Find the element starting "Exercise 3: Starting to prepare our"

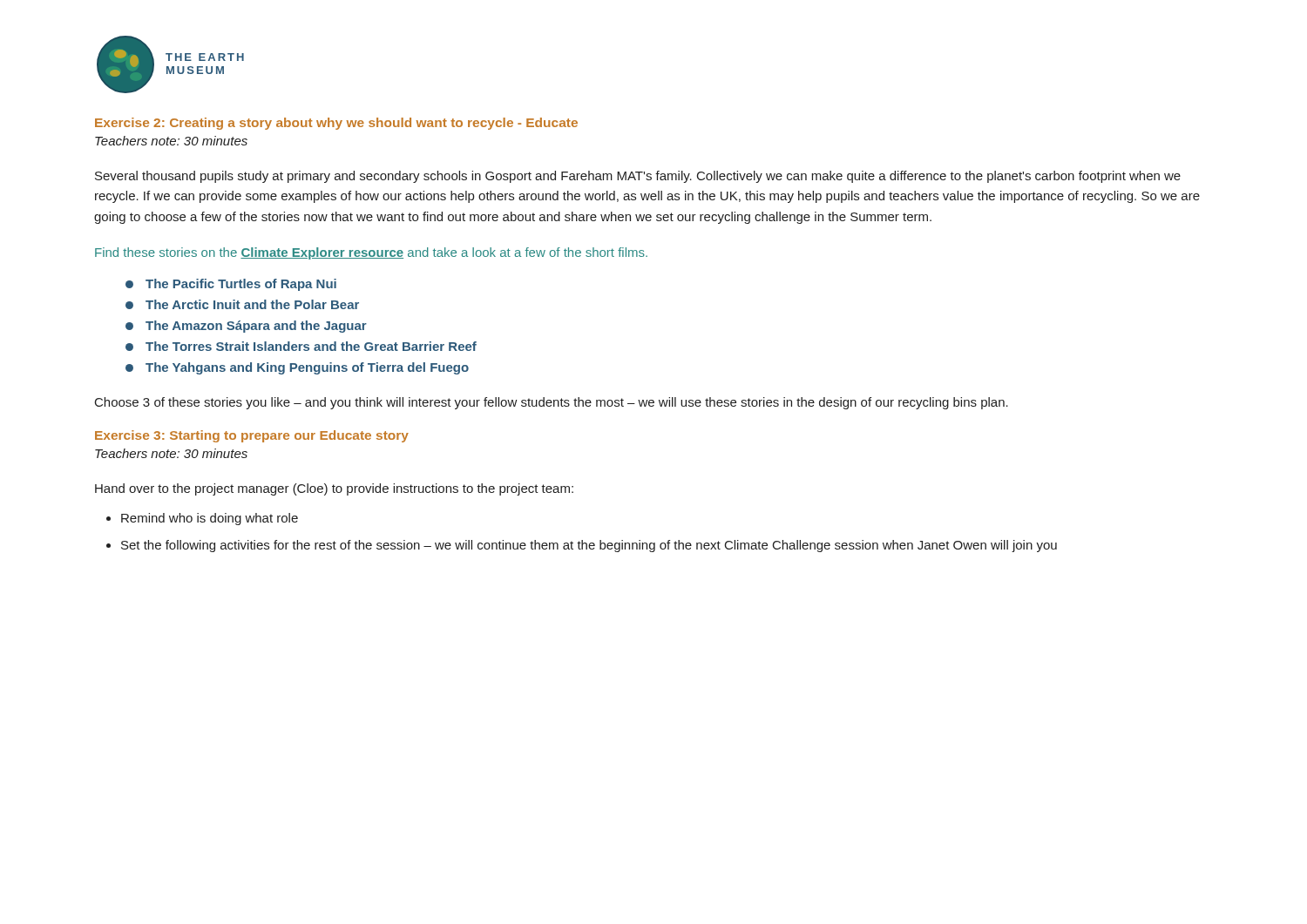click(x=251, y=435)
